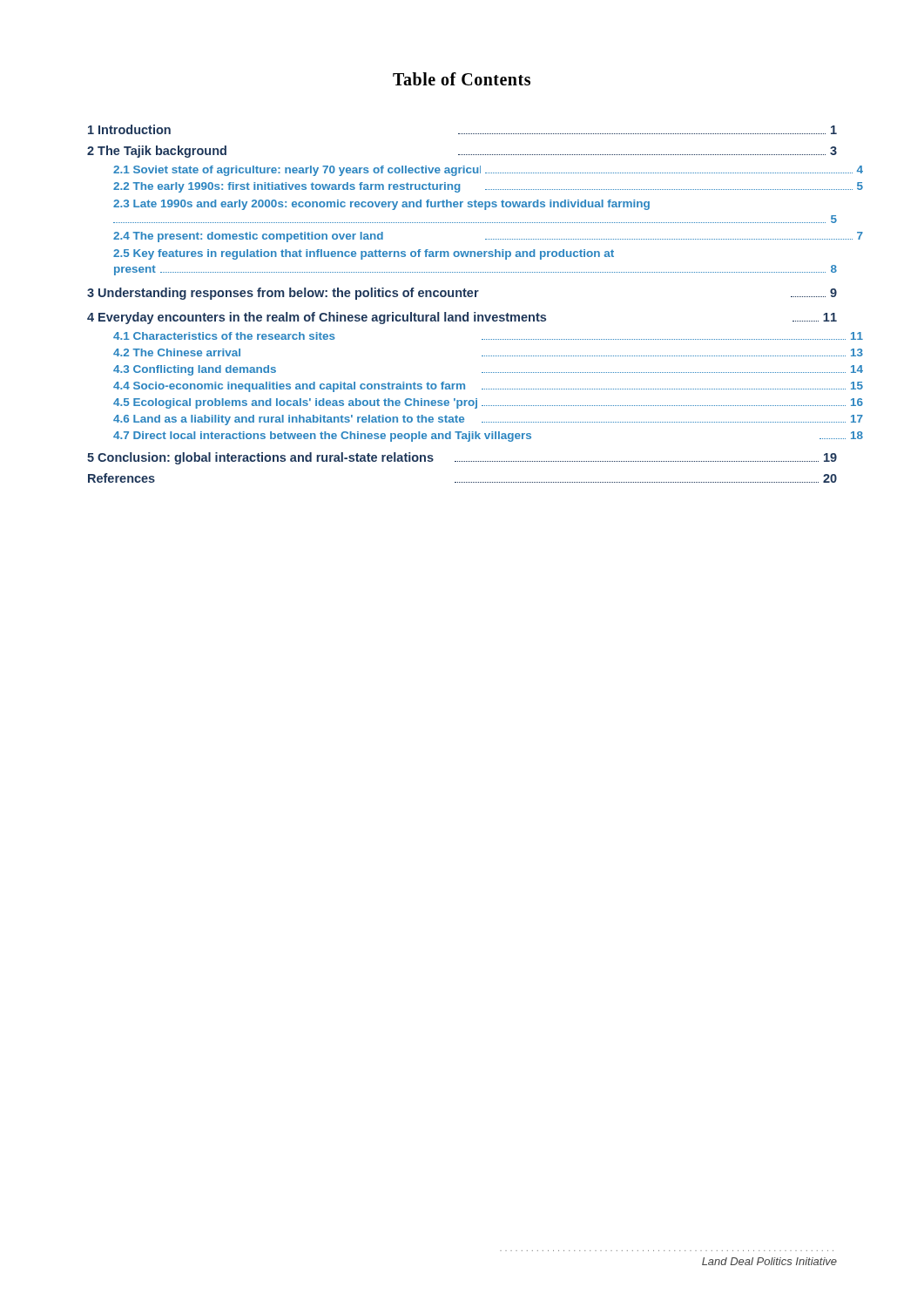Viewport: 924px width, 1307px height.
Task: Point to the region starting "2.3 Late 1990s"
Action: [x=462, y=211]
